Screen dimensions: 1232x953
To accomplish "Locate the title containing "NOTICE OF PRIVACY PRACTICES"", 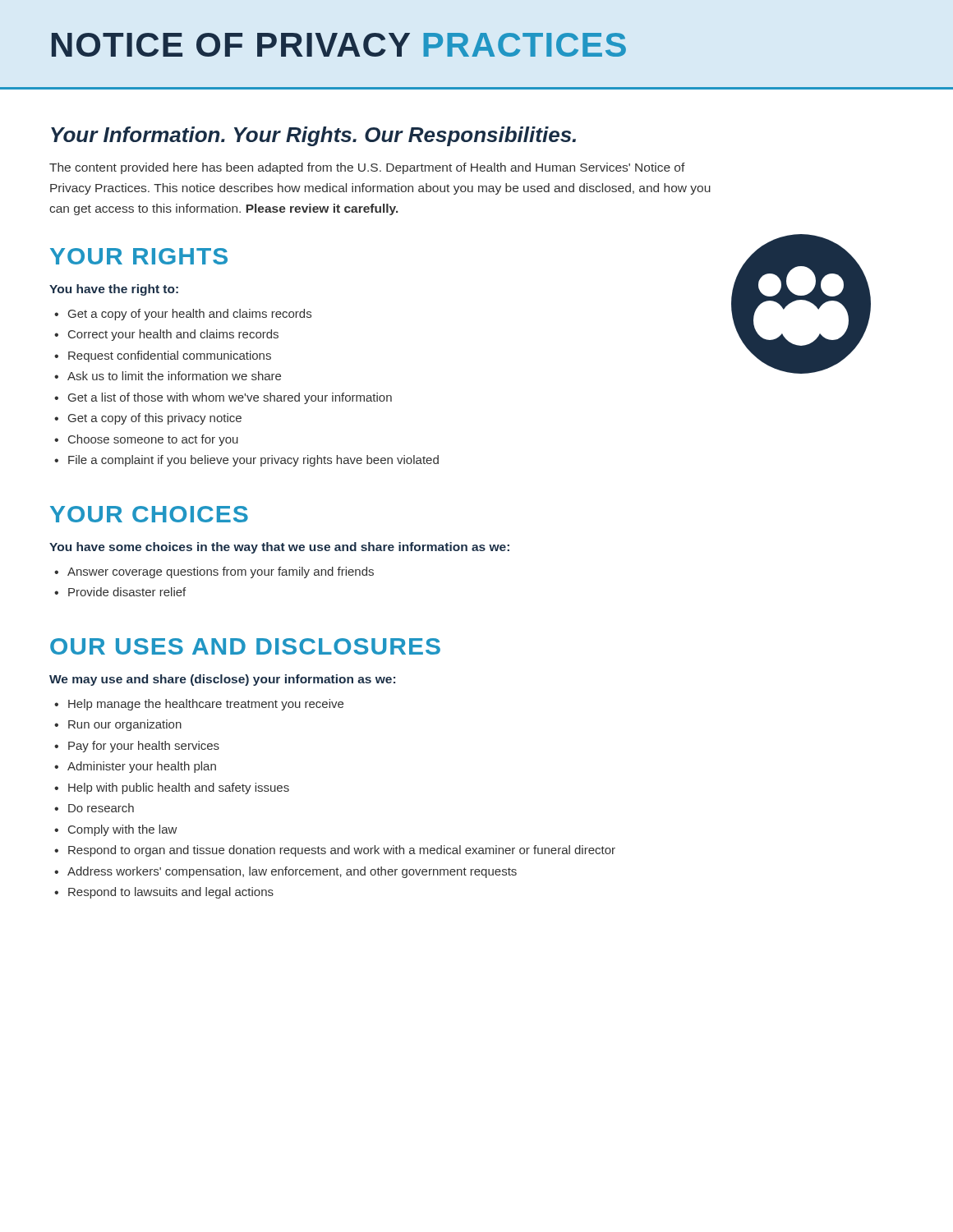I will (x=476, y=45).
